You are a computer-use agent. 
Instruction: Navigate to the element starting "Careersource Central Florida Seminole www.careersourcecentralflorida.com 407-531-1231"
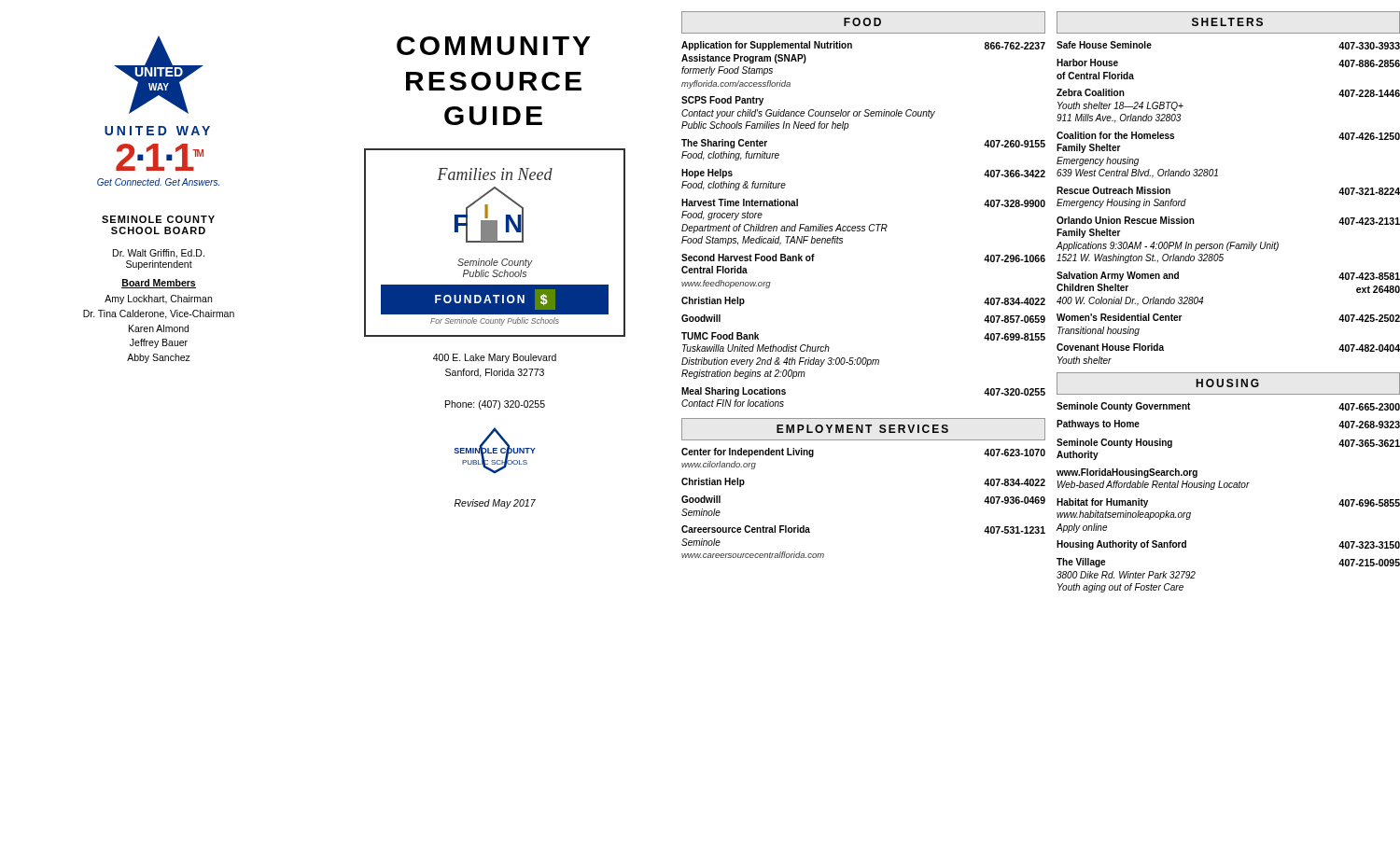[x=746, y=530]
